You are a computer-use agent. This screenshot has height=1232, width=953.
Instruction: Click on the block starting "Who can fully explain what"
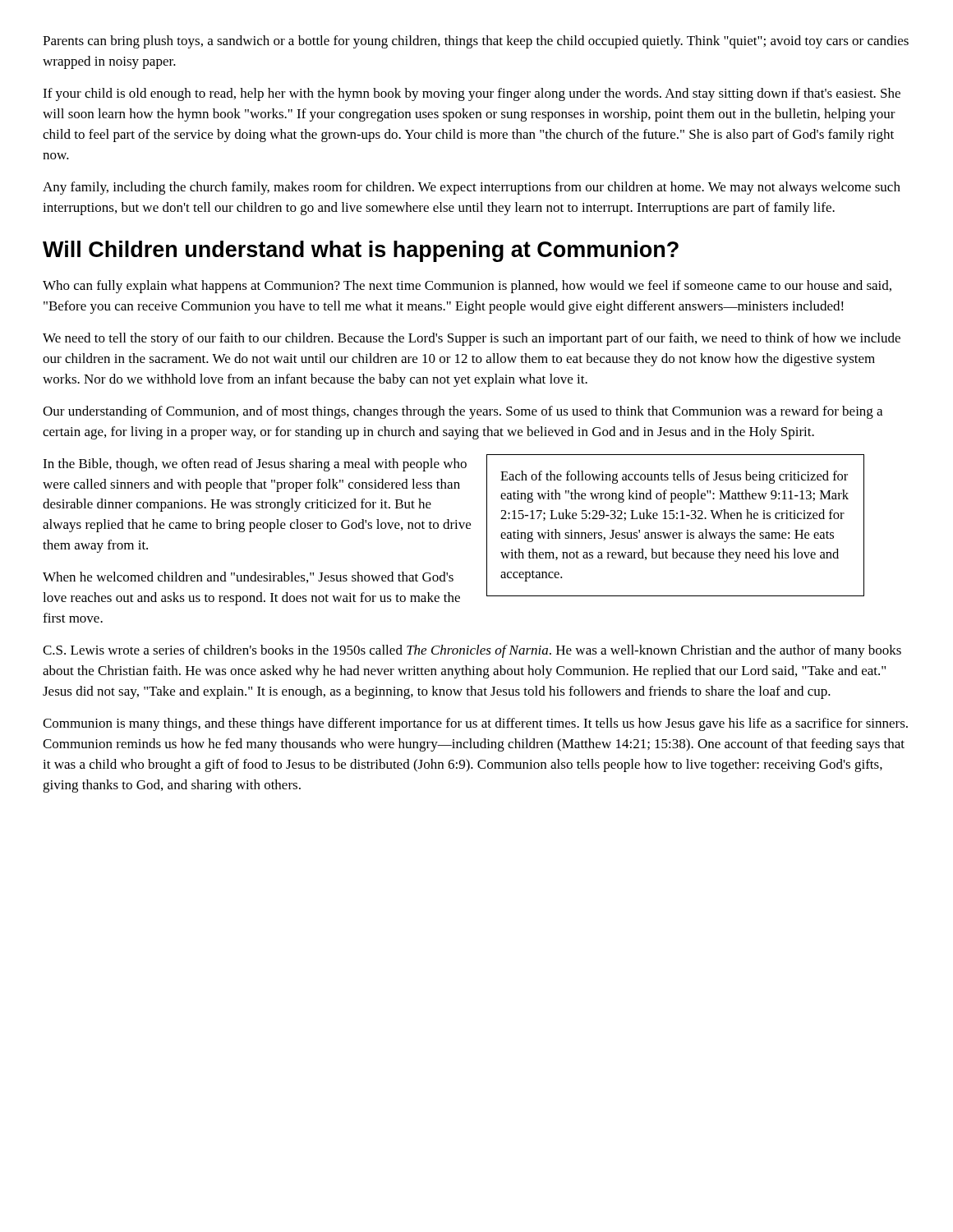(x=467, y=295)
